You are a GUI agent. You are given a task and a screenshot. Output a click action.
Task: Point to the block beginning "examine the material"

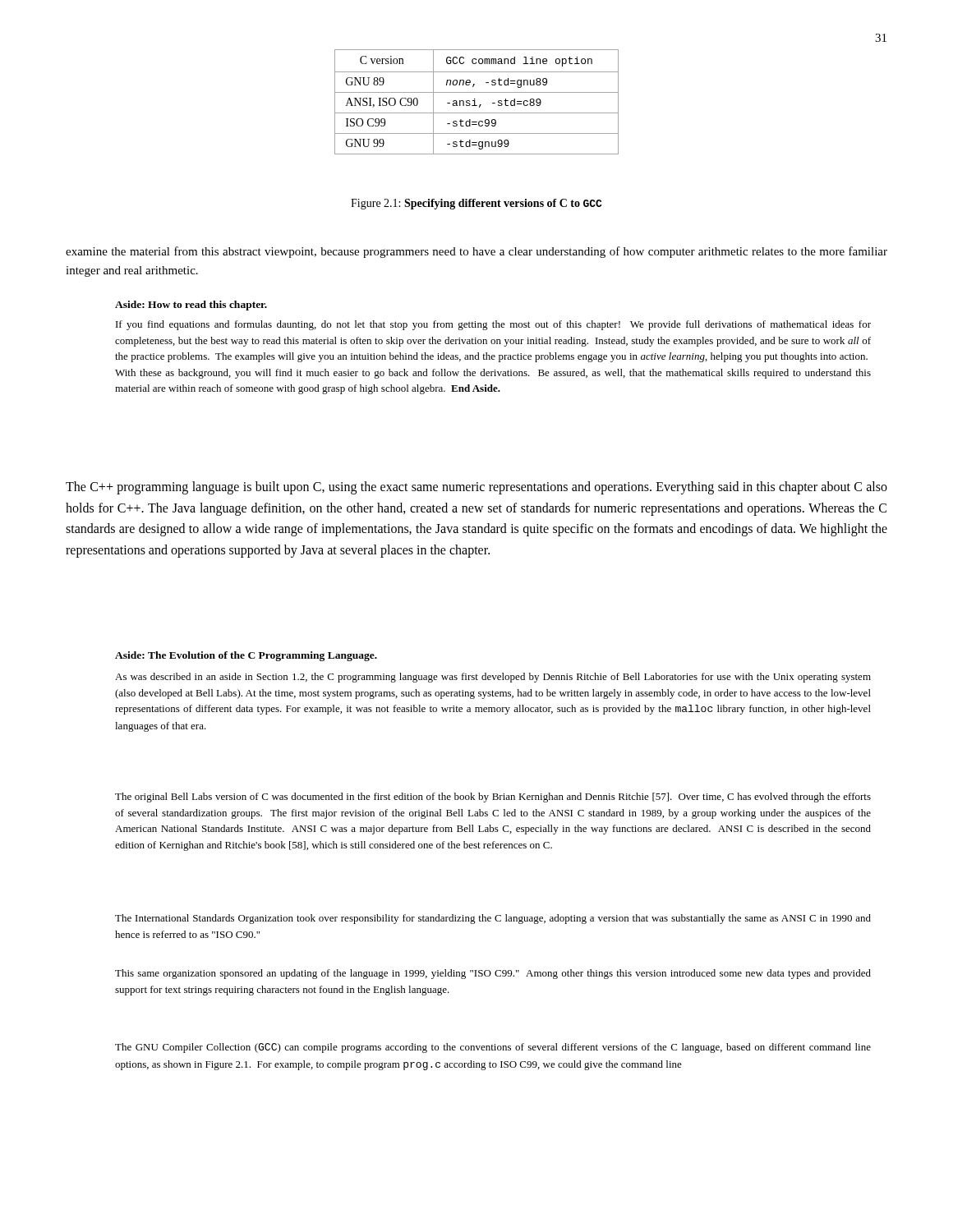[x=476, y=261]
